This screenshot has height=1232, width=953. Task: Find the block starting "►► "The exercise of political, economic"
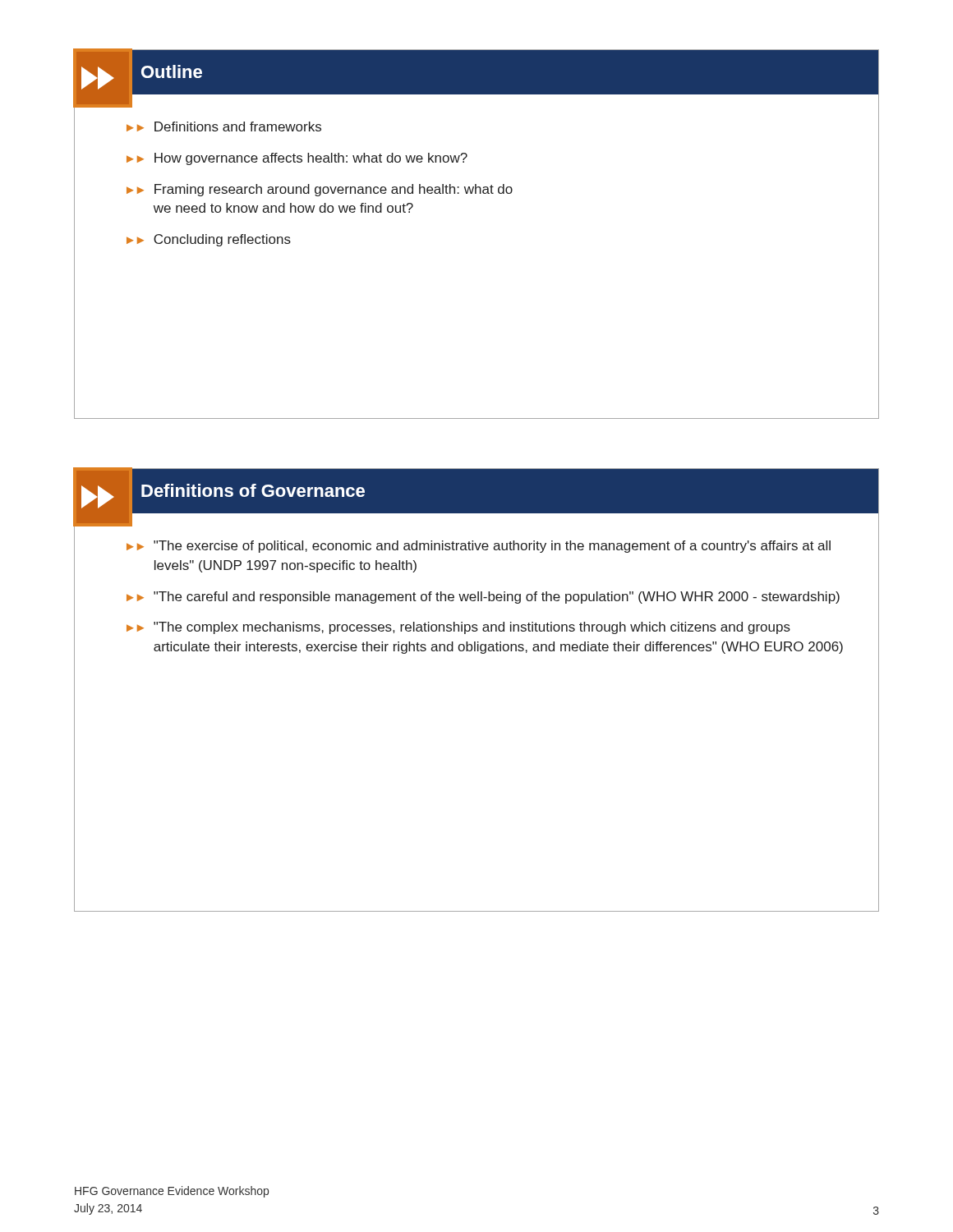(485, 556)
